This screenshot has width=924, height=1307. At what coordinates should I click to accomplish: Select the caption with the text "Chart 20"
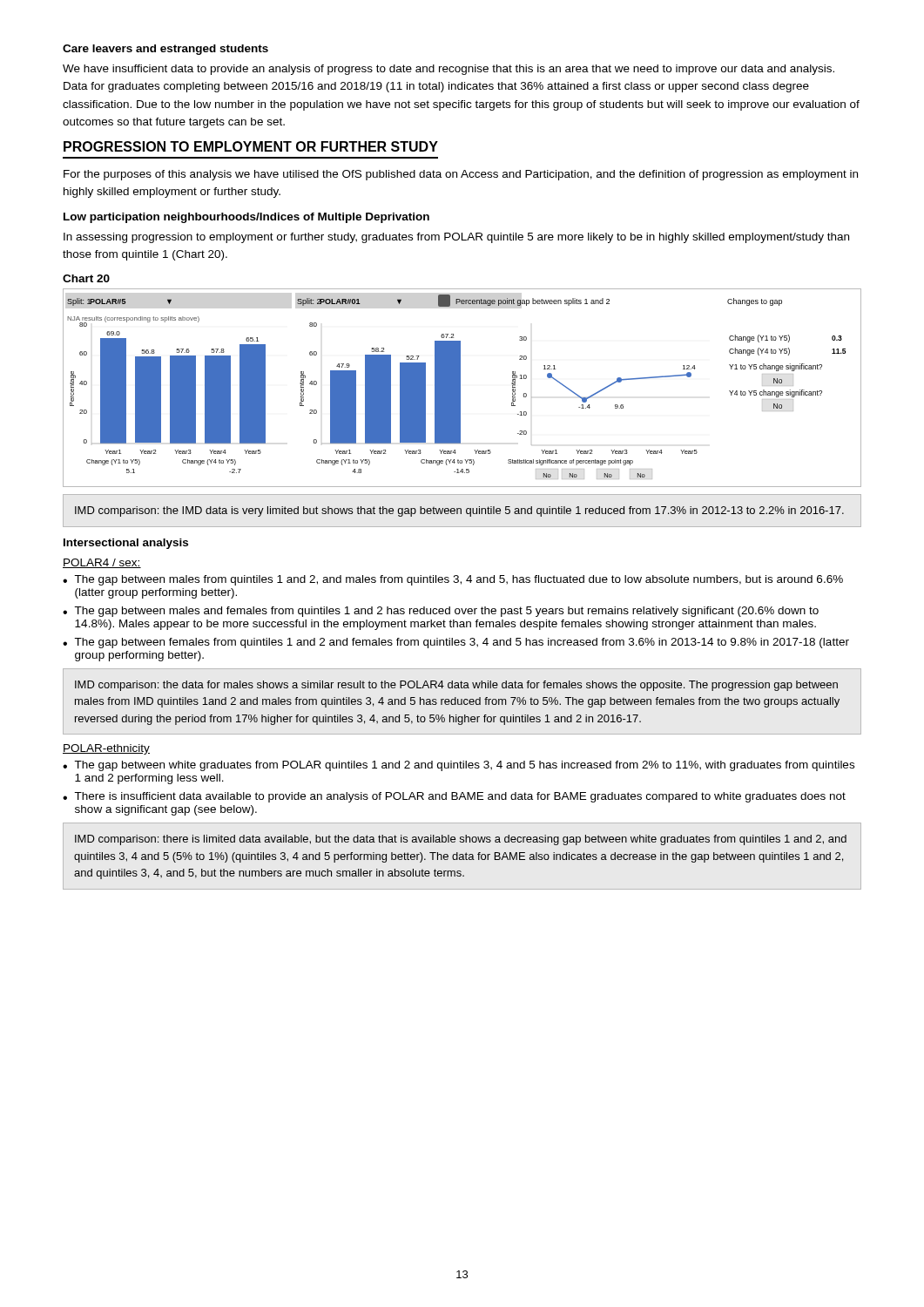[x=86, y=278]
